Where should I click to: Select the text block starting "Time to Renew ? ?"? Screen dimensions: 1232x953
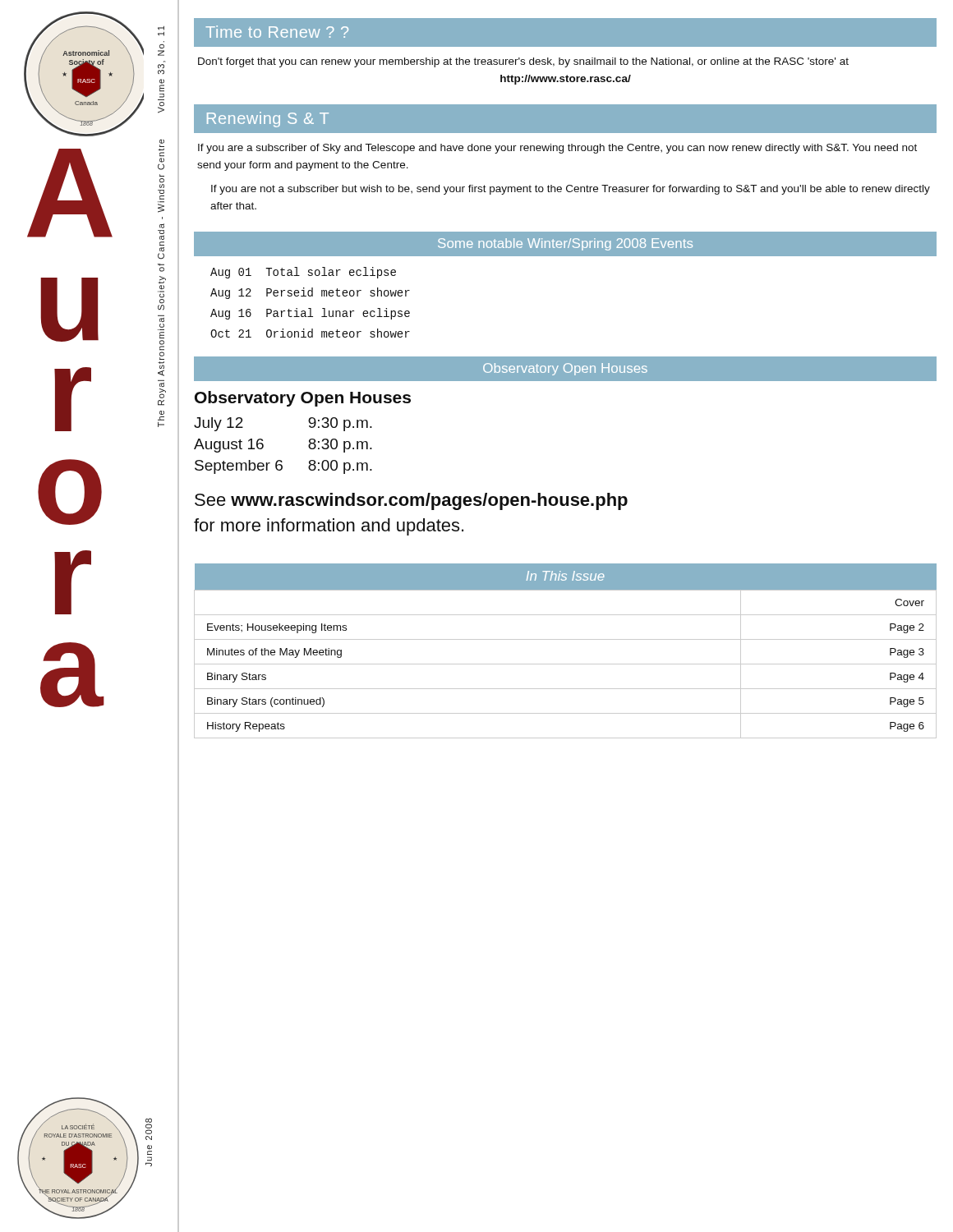point(565,32)
